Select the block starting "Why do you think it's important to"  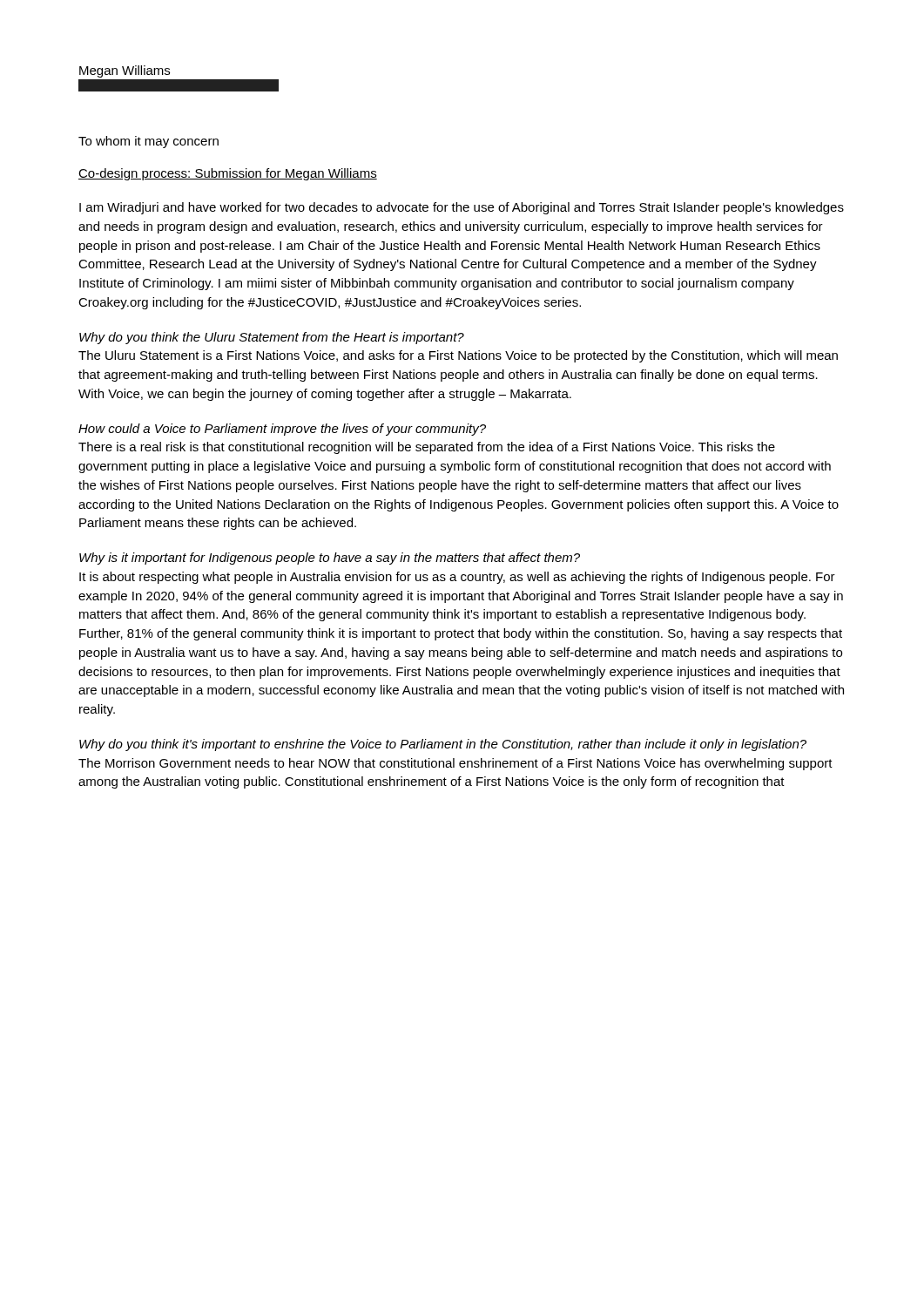pos(455,762)
